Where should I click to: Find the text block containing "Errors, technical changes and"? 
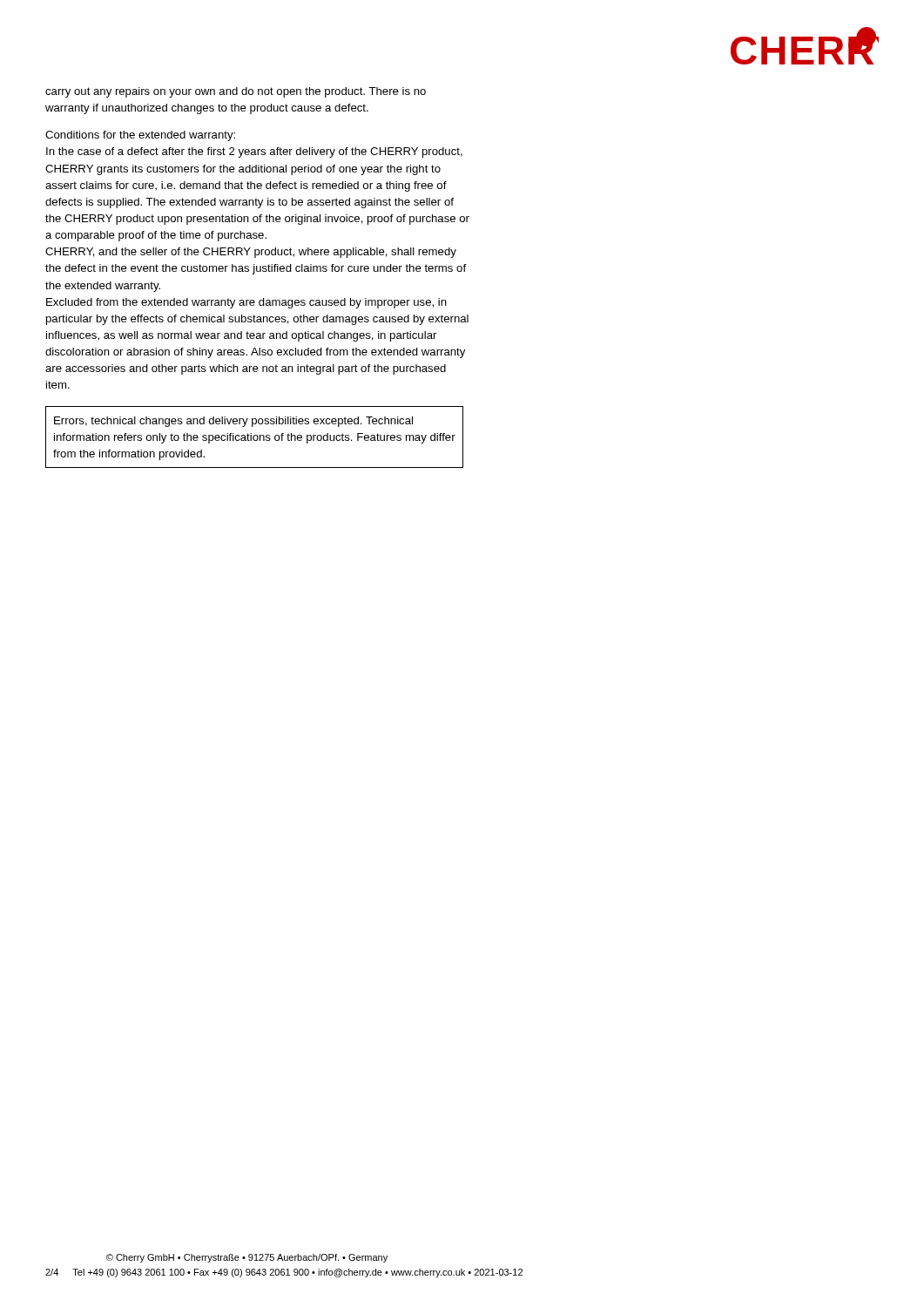pos(254,437)
